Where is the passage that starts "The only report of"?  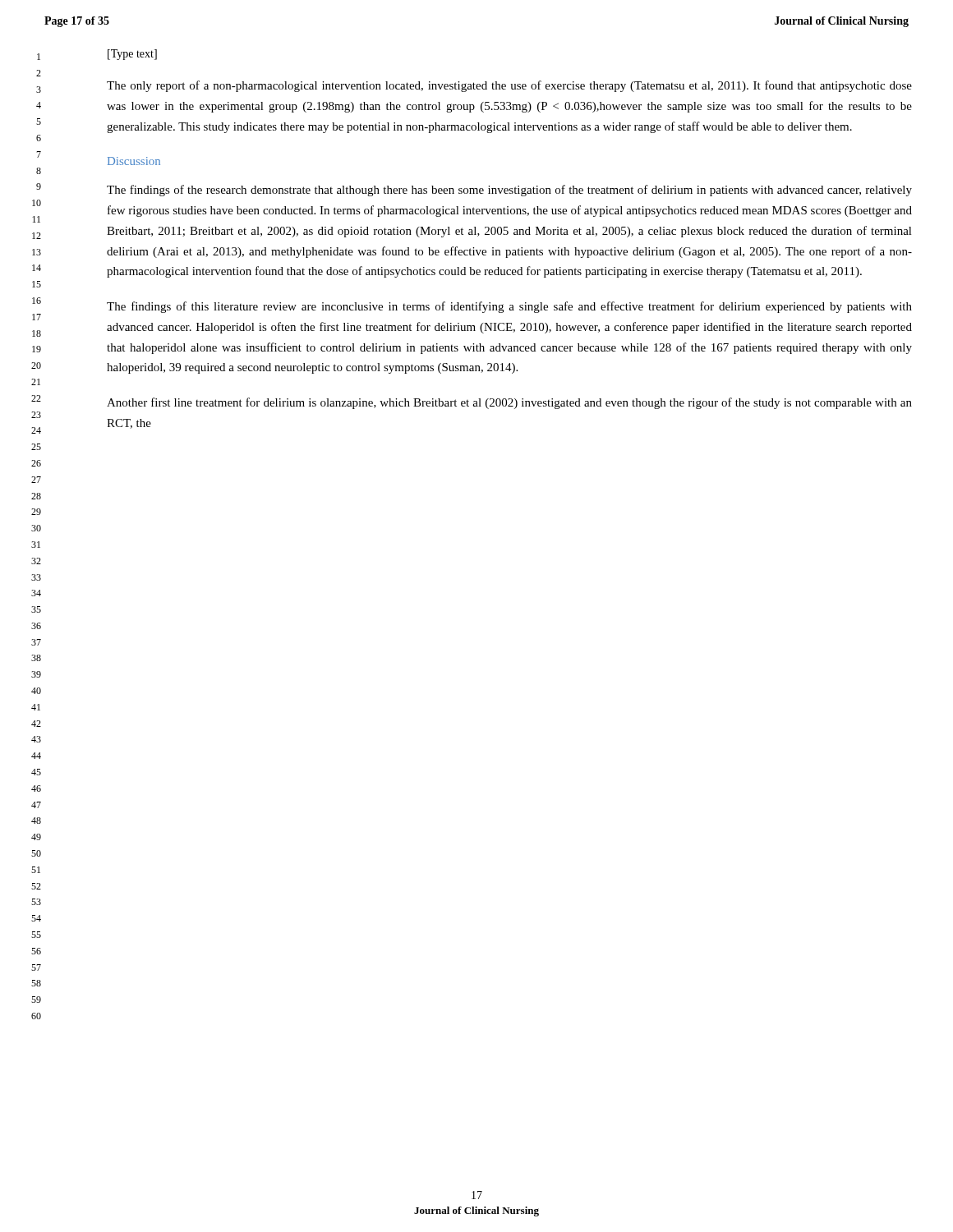click(x=509, y=106)
